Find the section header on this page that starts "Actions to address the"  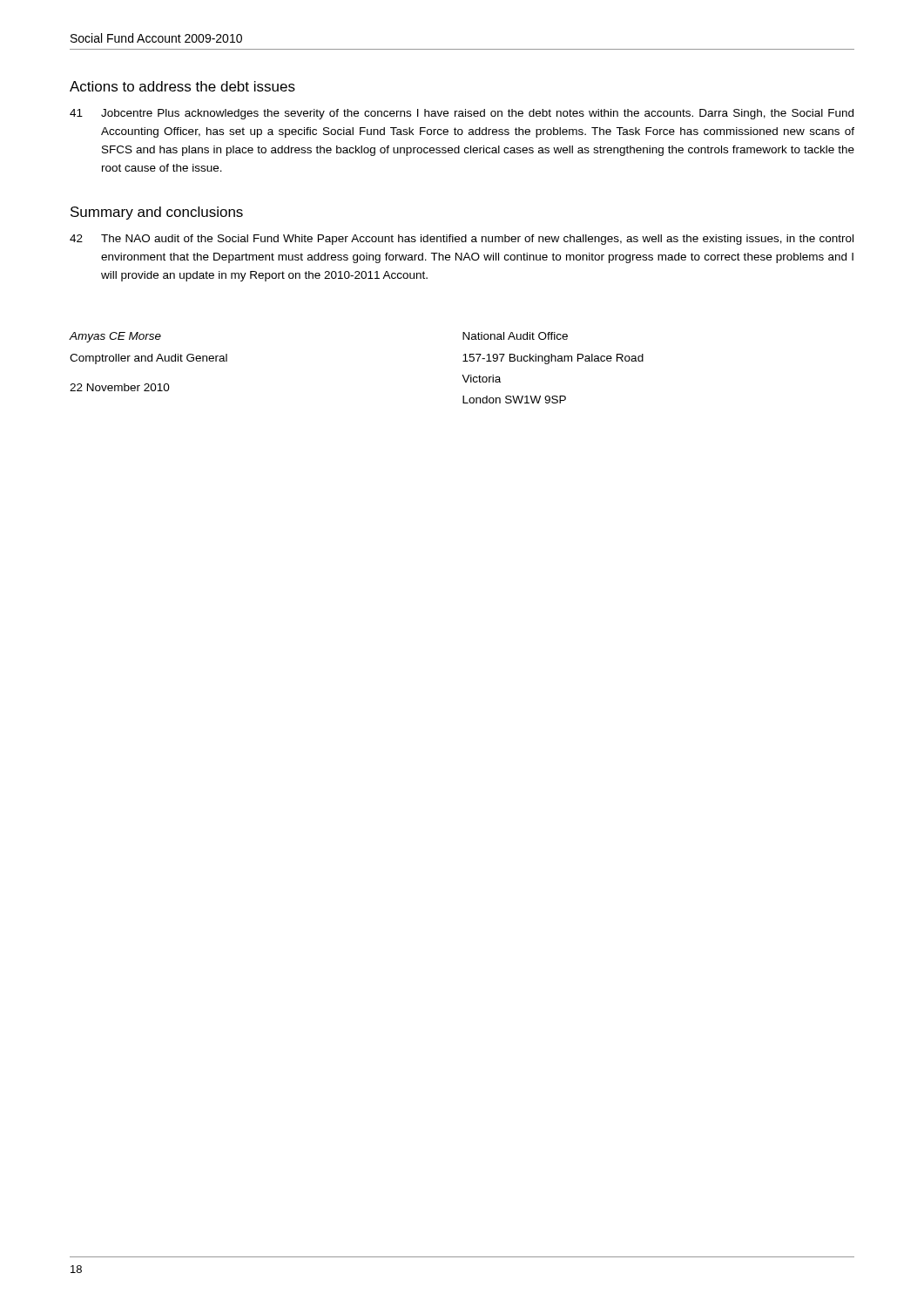point(182,87)
